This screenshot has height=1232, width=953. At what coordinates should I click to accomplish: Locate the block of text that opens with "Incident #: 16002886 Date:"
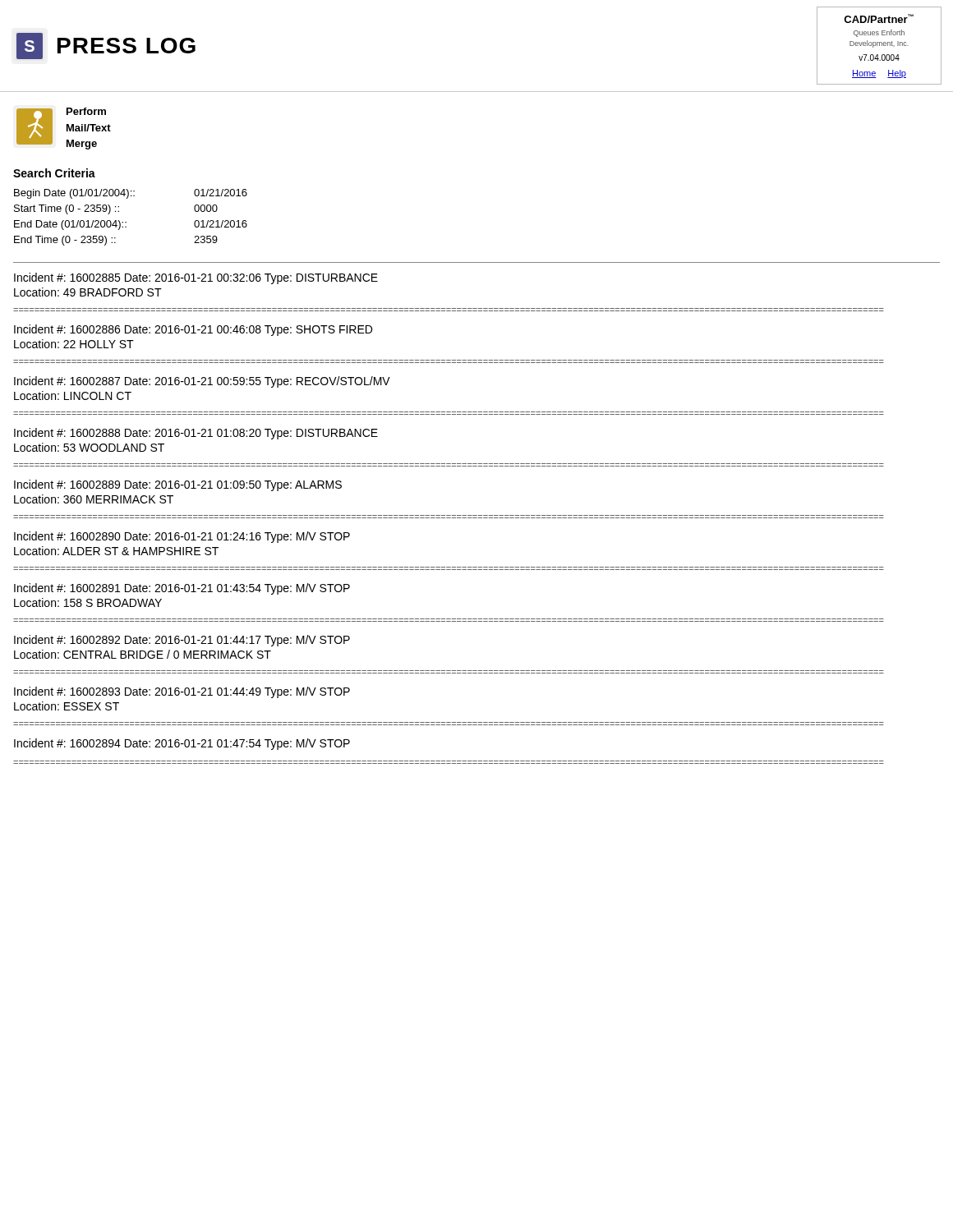[193, 330]
